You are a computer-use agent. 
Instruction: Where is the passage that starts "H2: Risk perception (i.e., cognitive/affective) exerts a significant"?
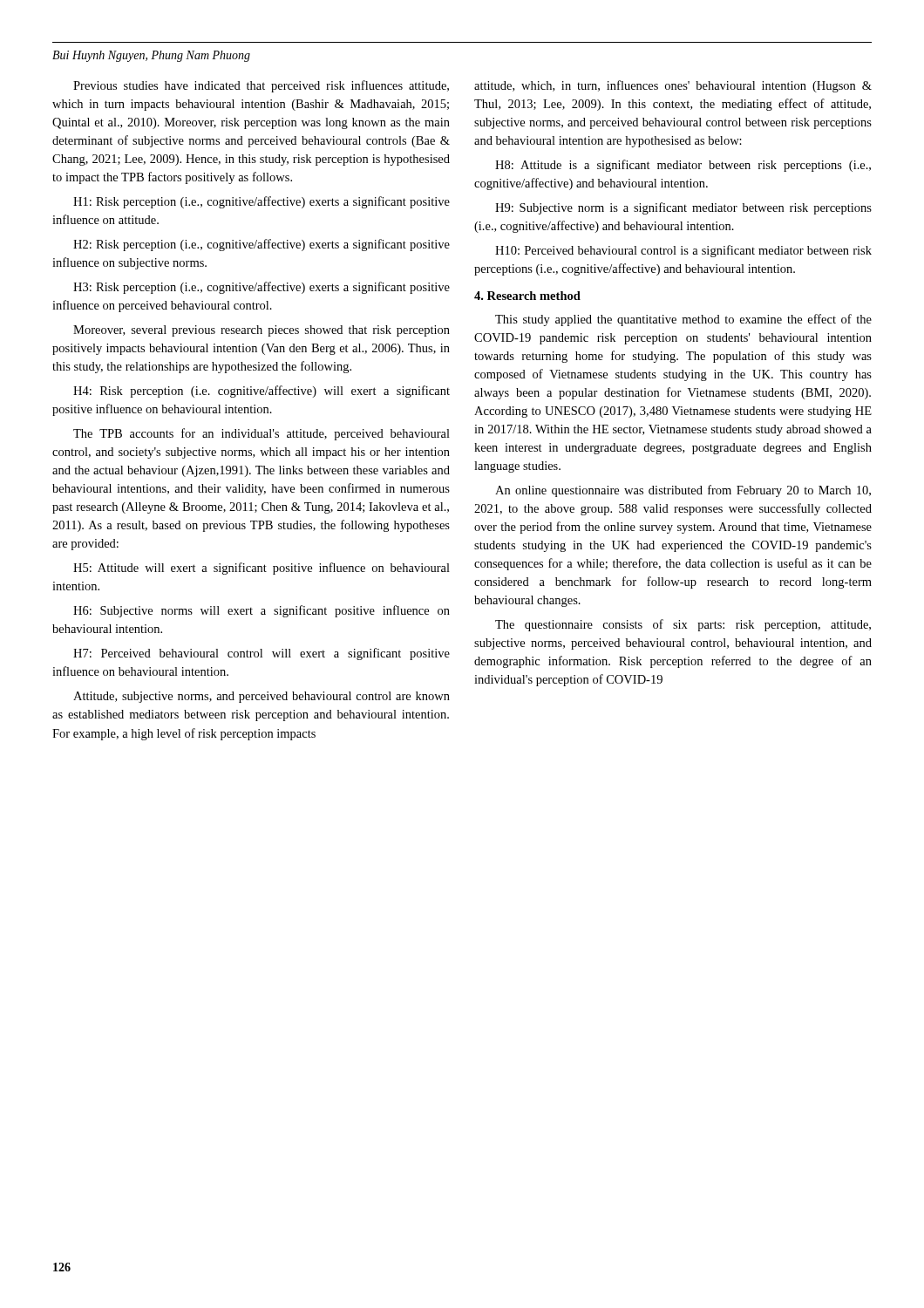coord(251,254)
